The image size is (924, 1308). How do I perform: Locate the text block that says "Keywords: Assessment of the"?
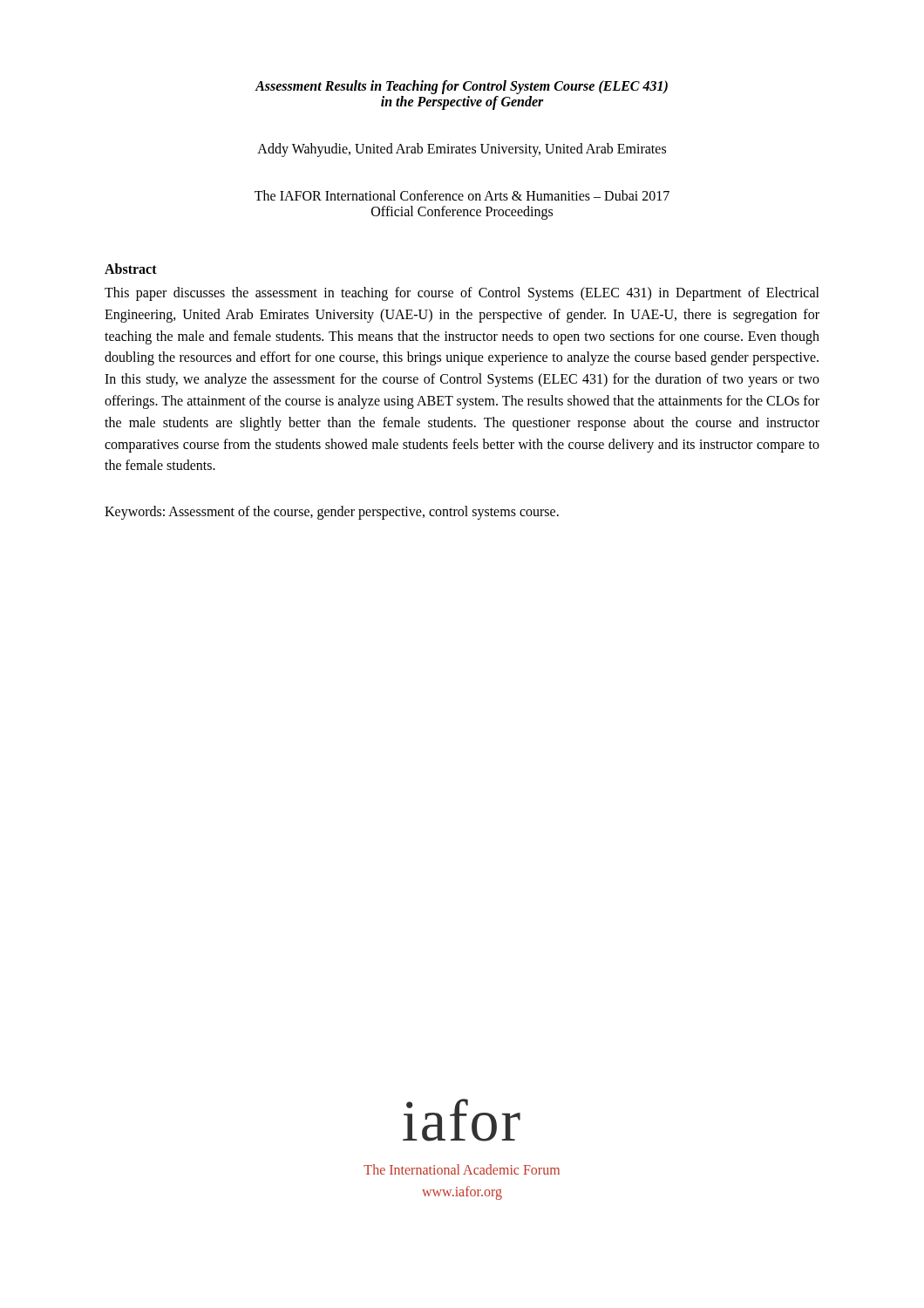(x=332, y=512)
